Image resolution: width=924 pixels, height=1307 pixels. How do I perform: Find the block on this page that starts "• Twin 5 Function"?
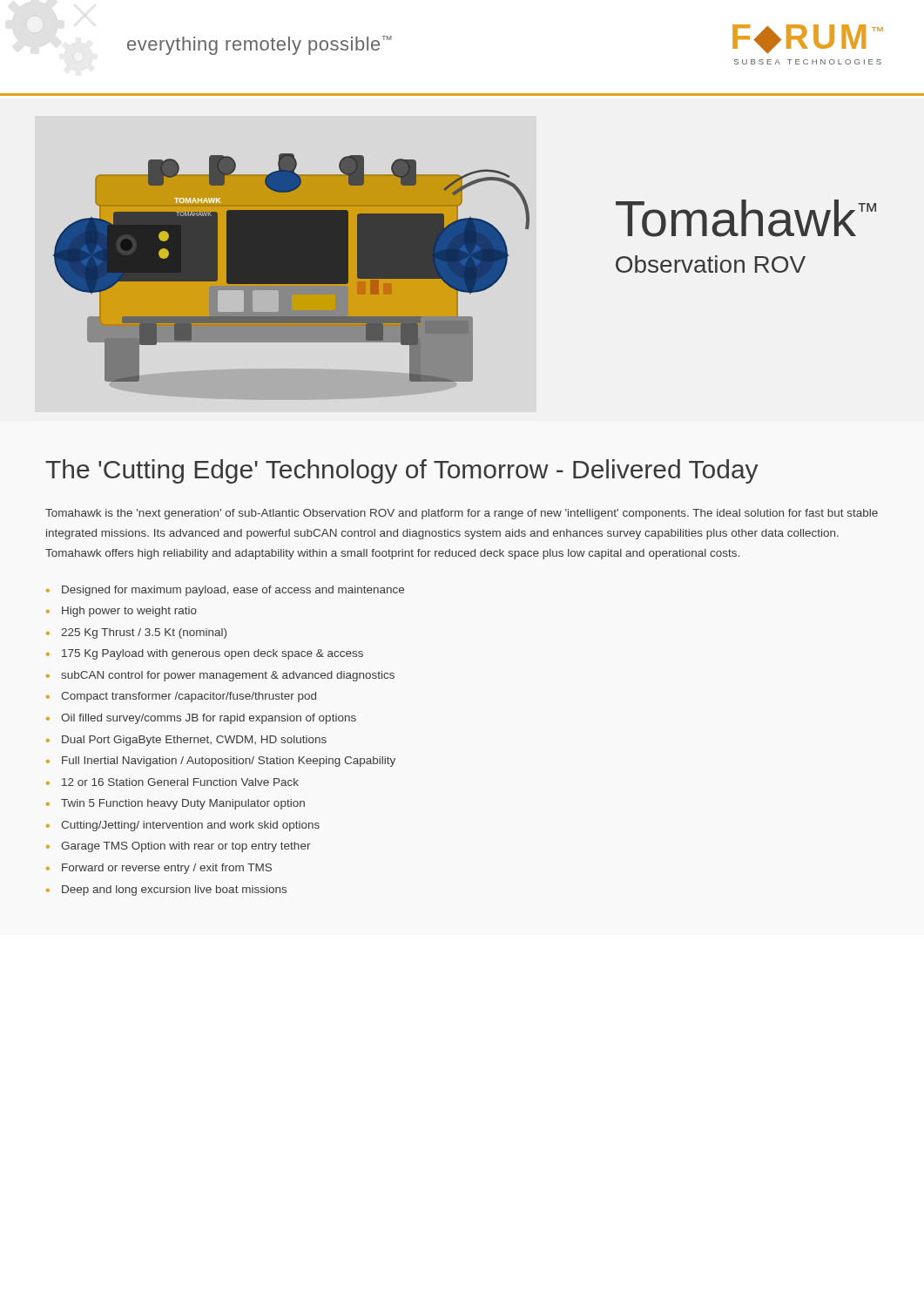(175, 804)
